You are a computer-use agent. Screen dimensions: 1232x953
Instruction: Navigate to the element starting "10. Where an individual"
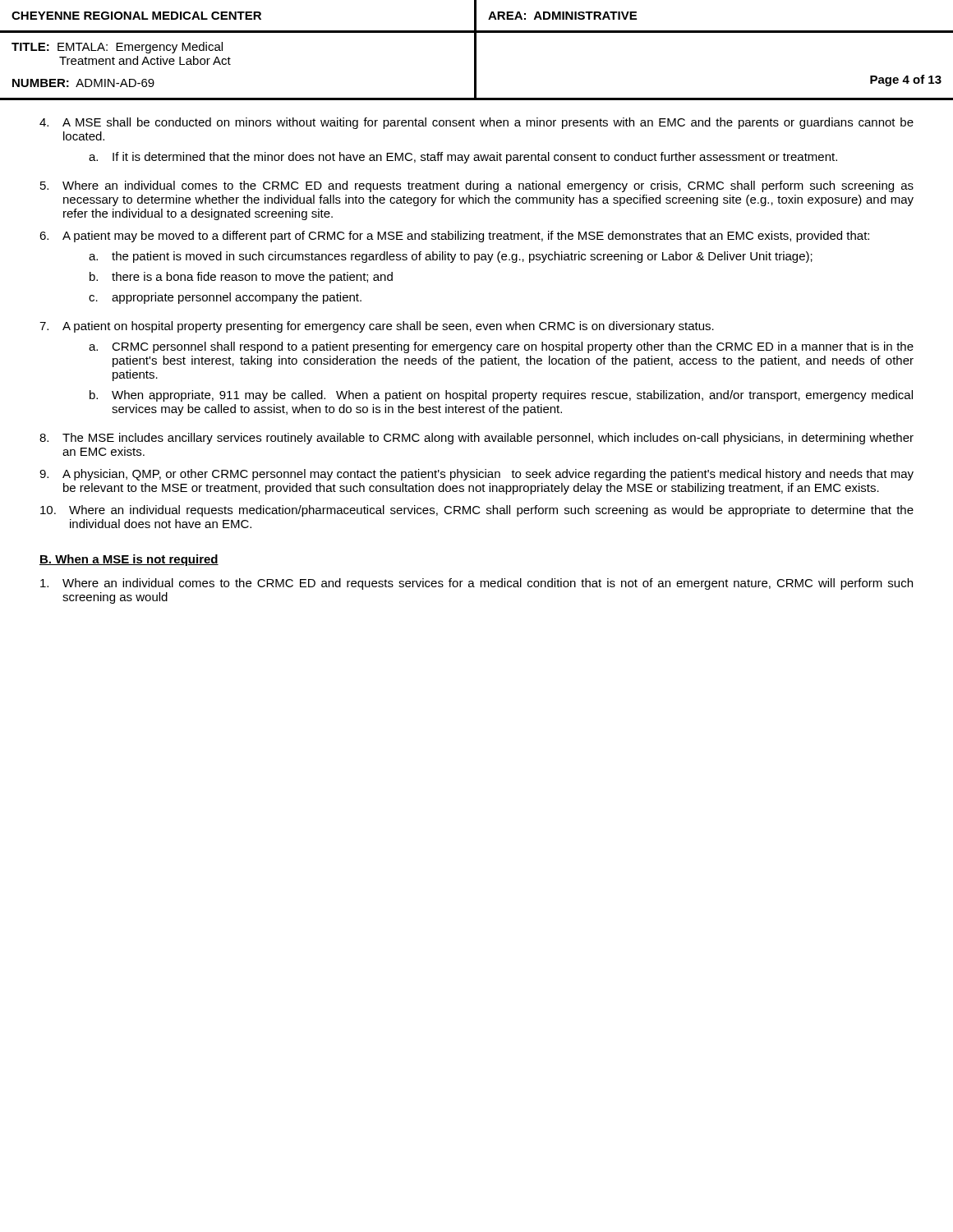click(476, 517)
